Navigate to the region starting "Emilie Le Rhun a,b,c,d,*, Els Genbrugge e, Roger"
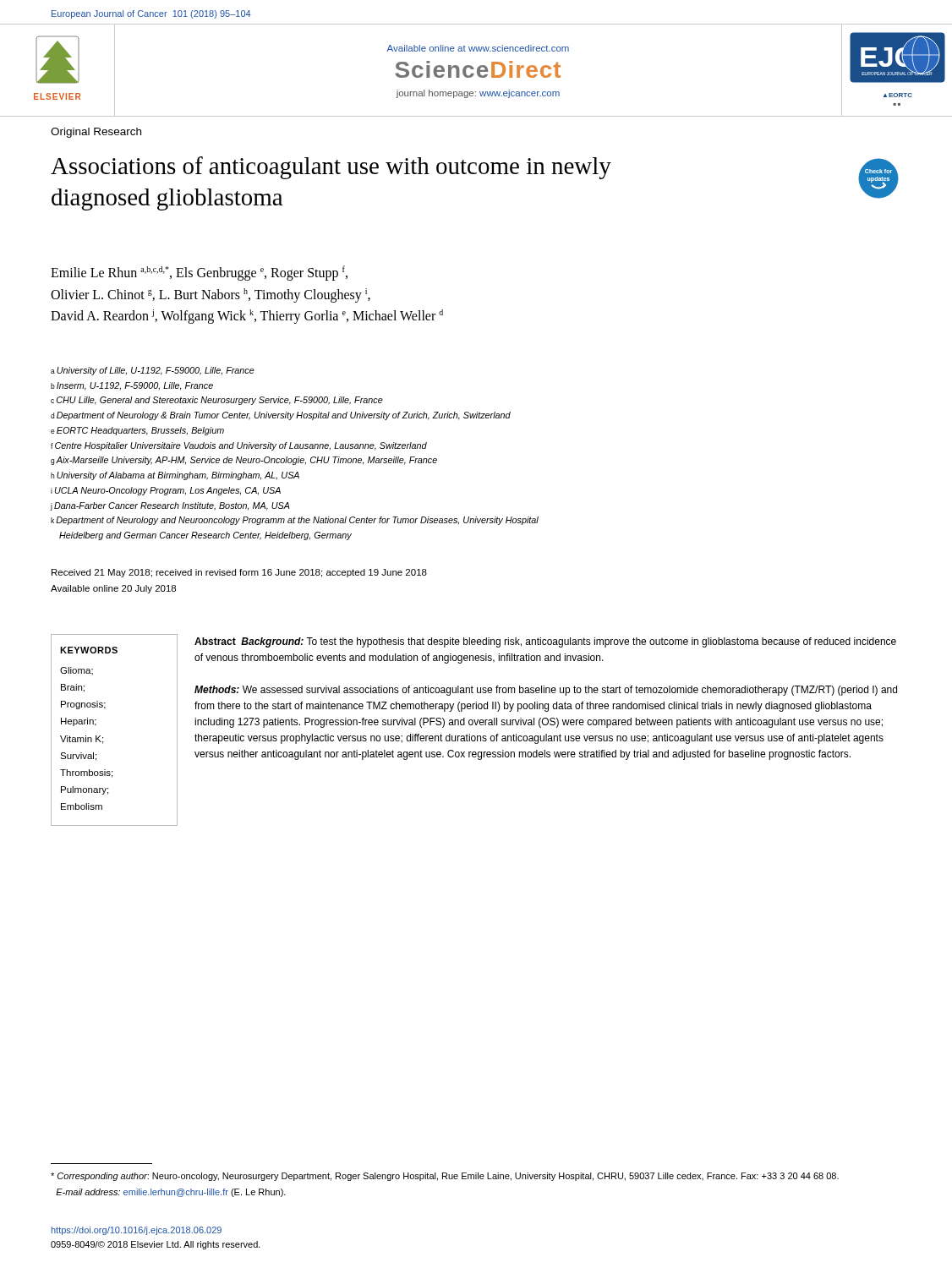This screenshot has height=1268, width=952. pos(247,294)
